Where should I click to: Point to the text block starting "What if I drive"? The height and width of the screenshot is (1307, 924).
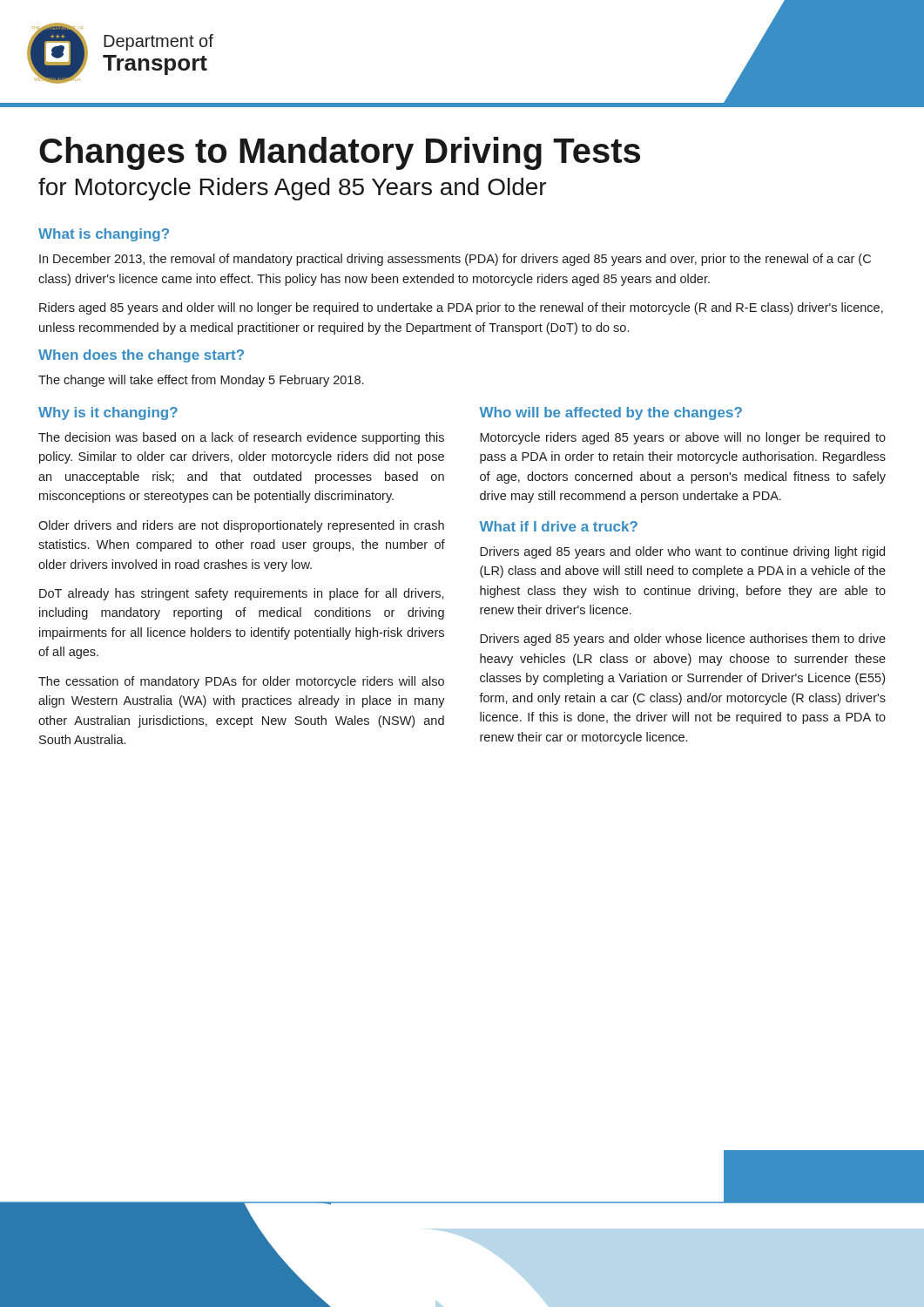coord(559,526)
